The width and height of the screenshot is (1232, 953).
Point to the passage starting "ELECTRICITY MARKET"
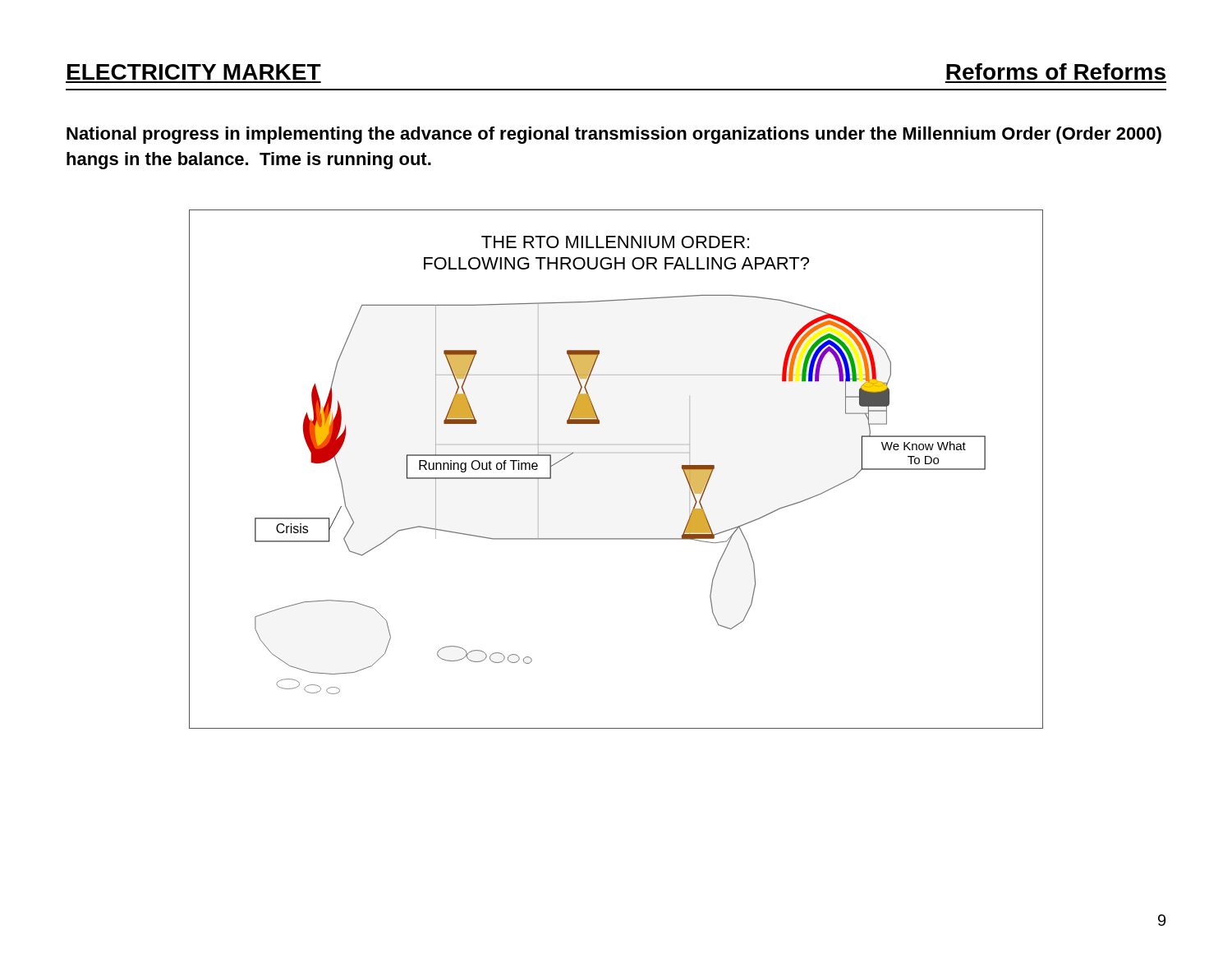(x=193, y=72)
